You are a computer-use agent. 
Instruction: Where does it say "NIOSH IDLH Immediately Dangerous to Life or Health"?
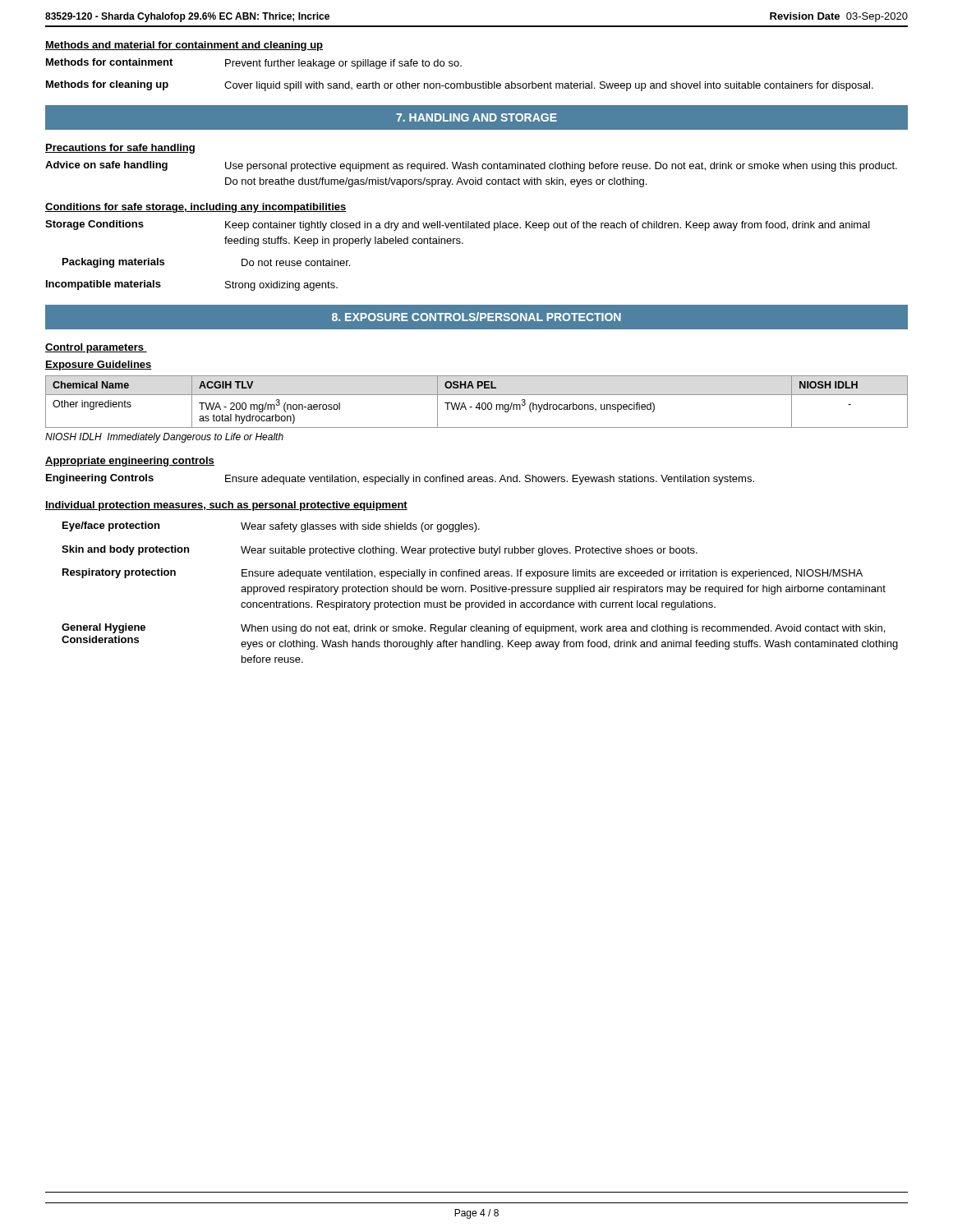pos(164,437)
